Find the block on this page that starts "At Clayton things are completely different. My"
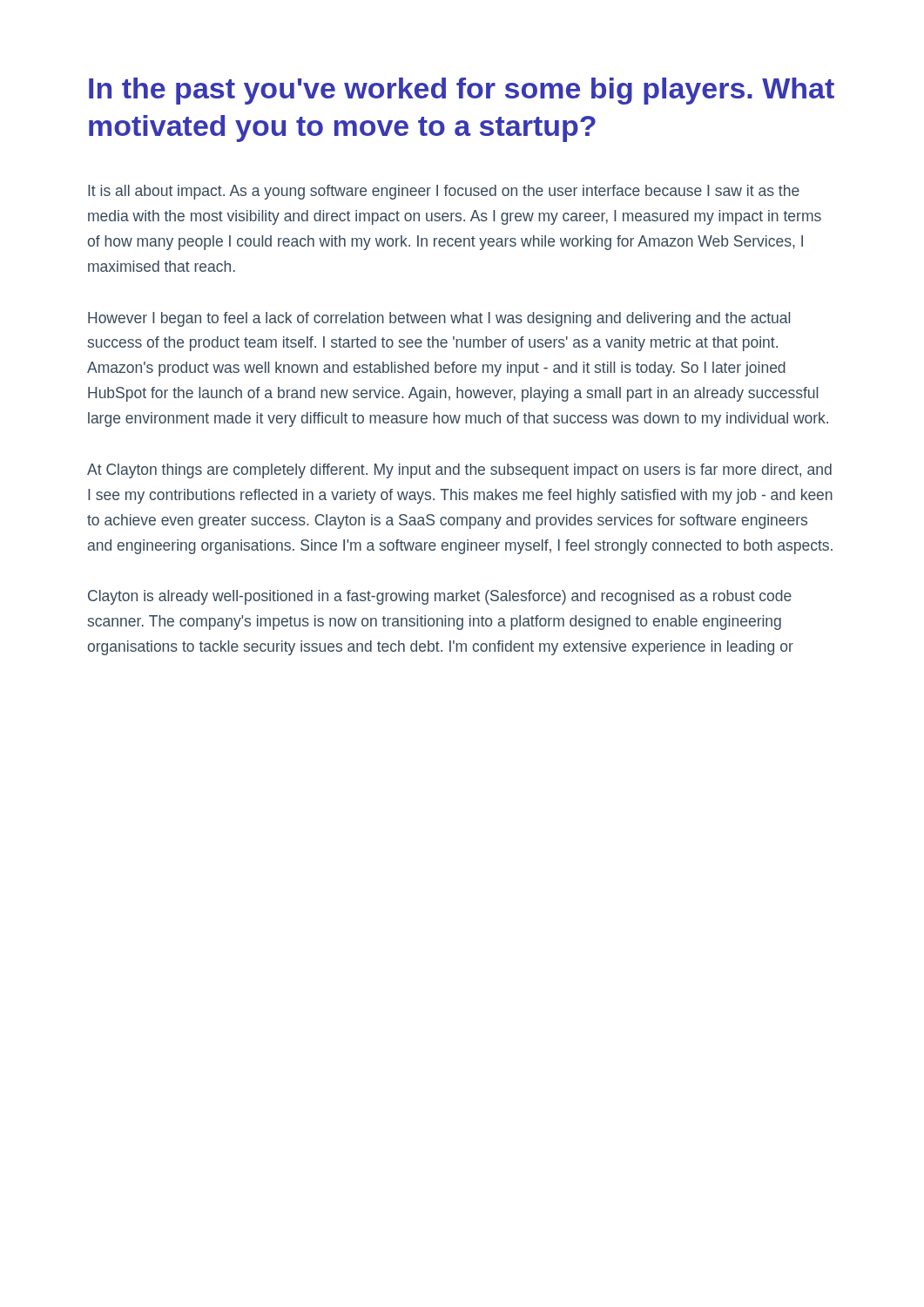 (x=460, y=507)
